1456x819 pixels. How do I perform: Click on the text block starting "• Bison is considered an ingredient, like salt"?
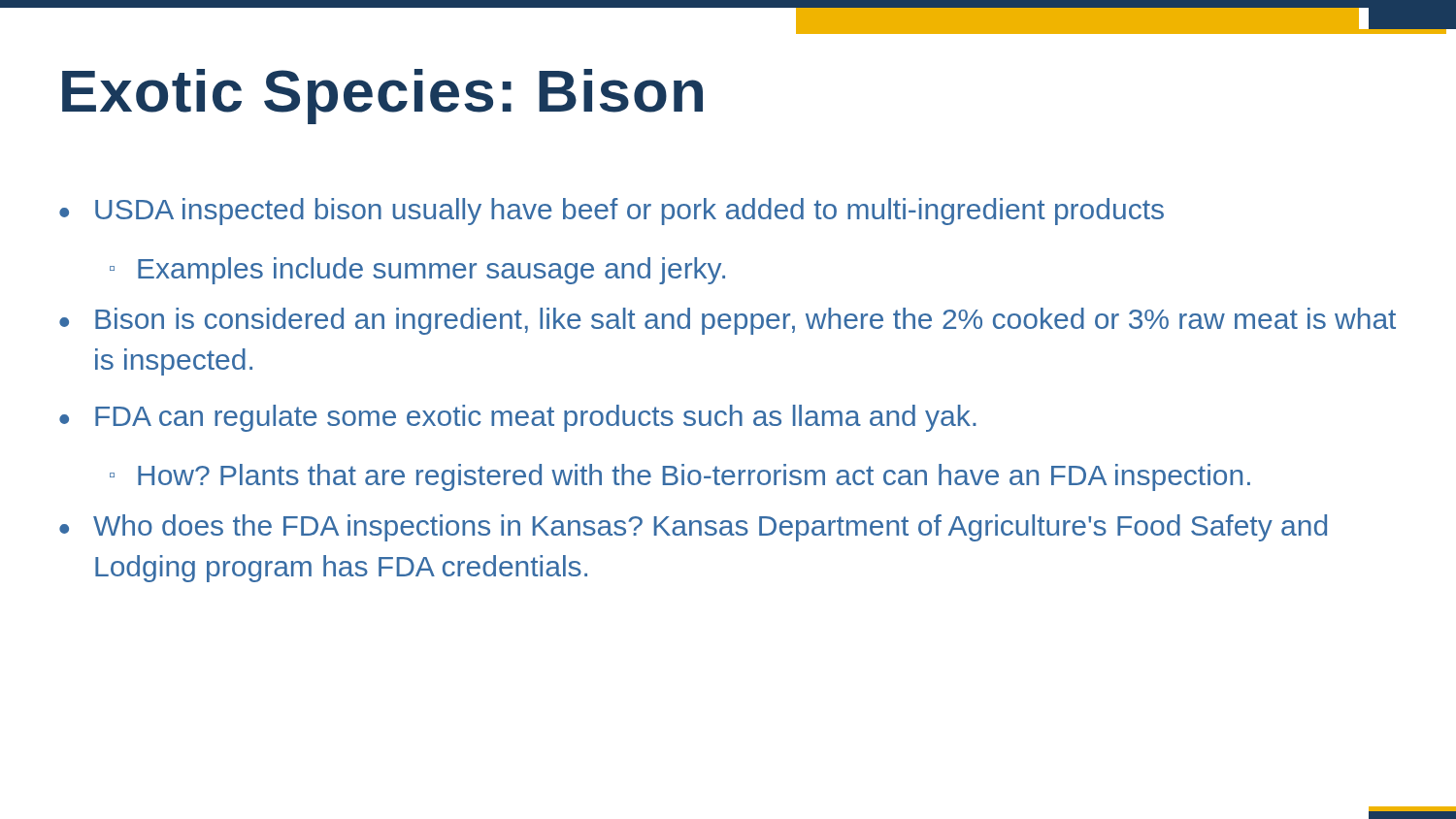pyautogui.click(x=728, y=340)
